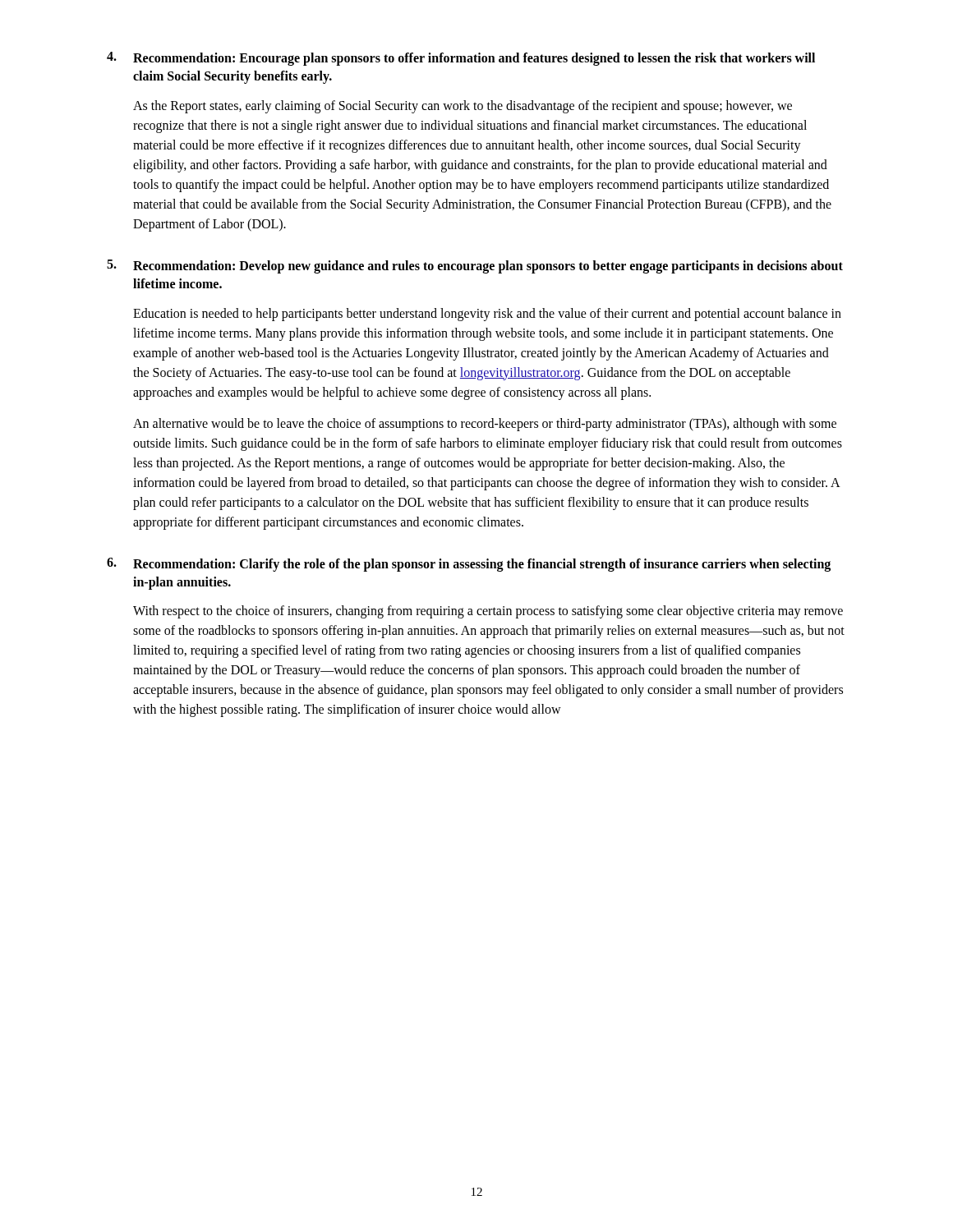Viewport: 953px width, 1232px height.
Task: Click on the list item containing "4. Recommendation: Encourage plan sponsors to offer information"
Action: coord(476,142)
